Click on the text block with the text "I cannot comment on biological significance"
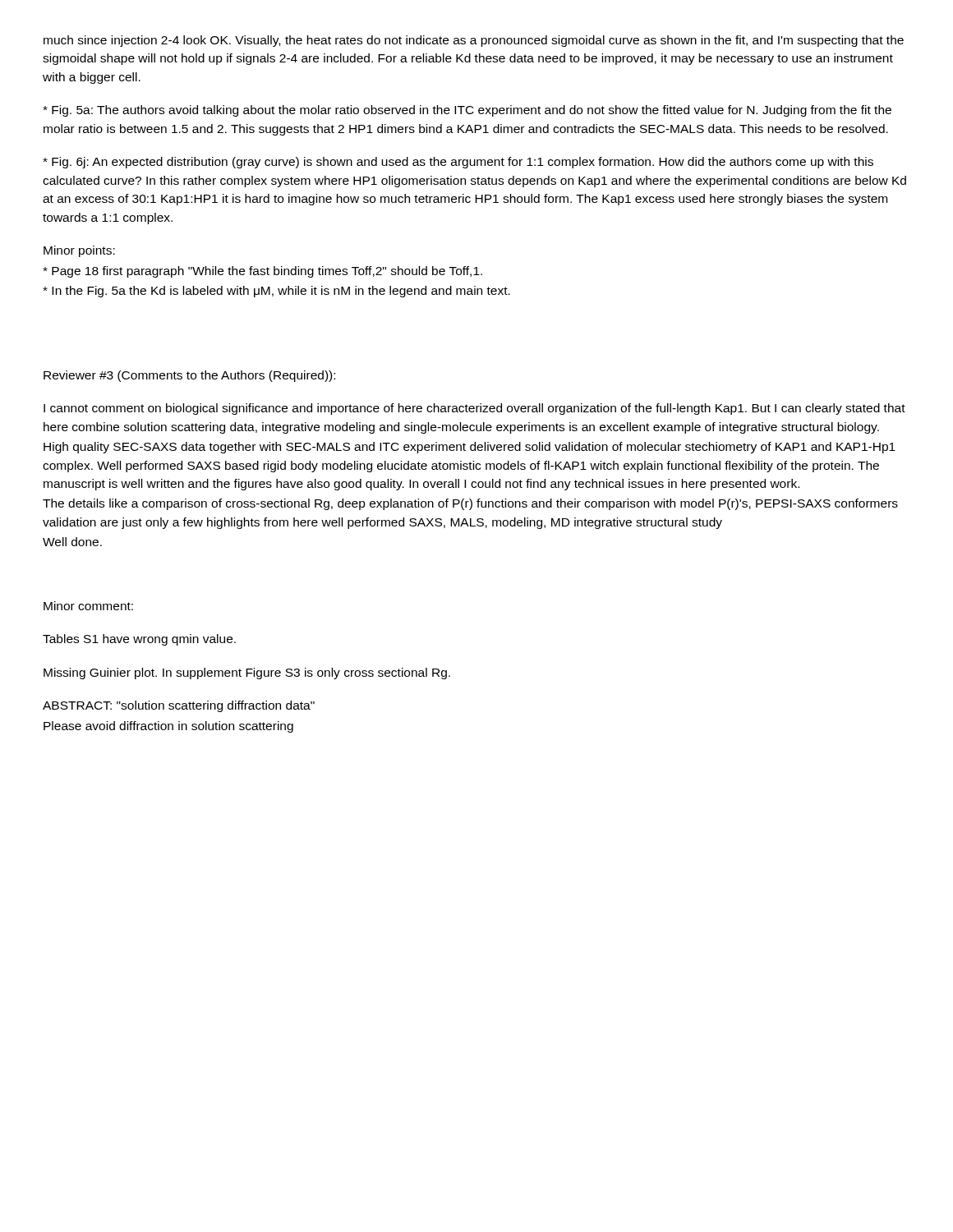This screenshot has width=953, height=1232. (x=476, y=418)
